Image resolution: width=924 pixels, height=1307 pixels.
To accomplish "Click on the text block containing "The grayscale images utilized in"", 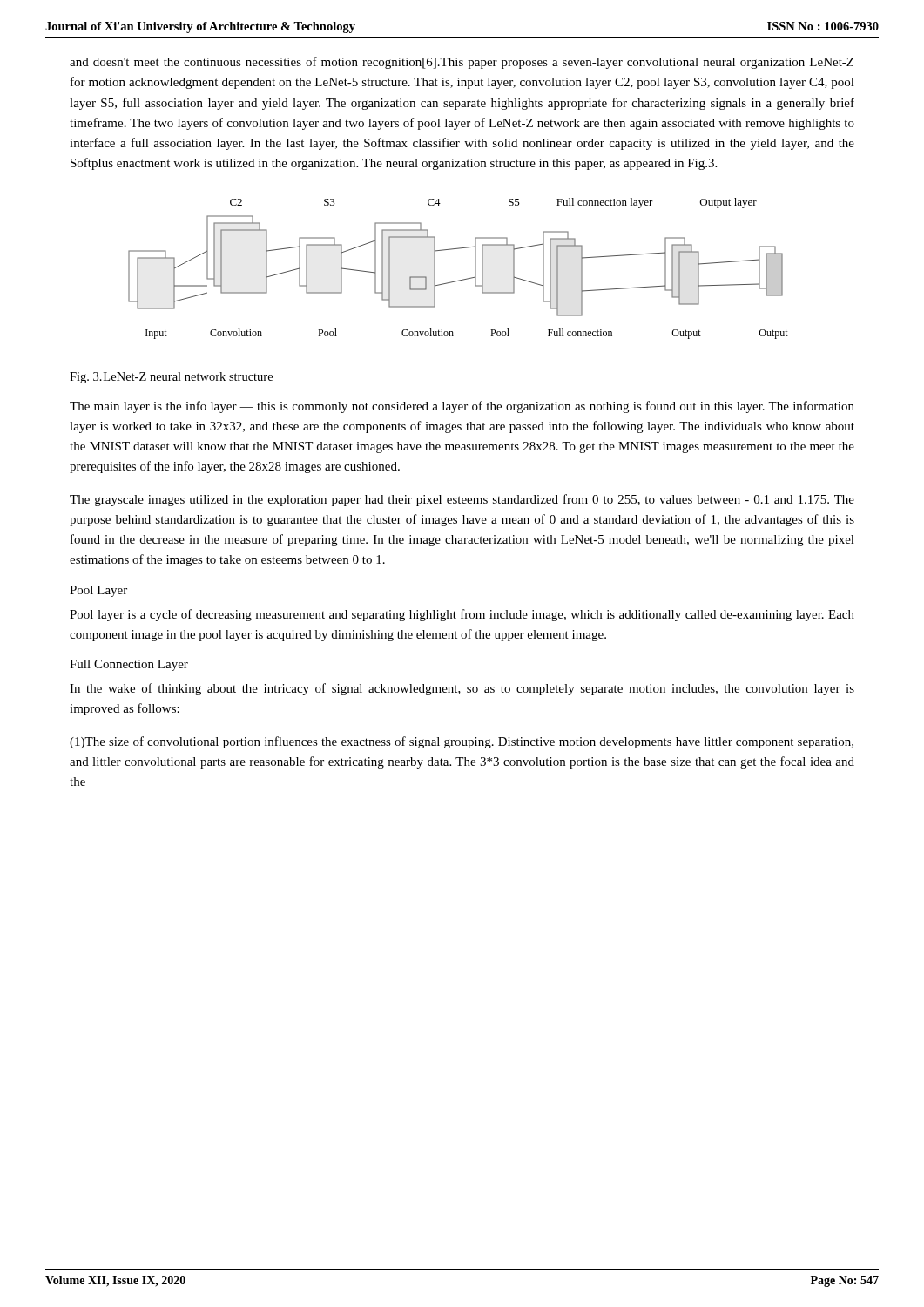I will click(462, 529).
